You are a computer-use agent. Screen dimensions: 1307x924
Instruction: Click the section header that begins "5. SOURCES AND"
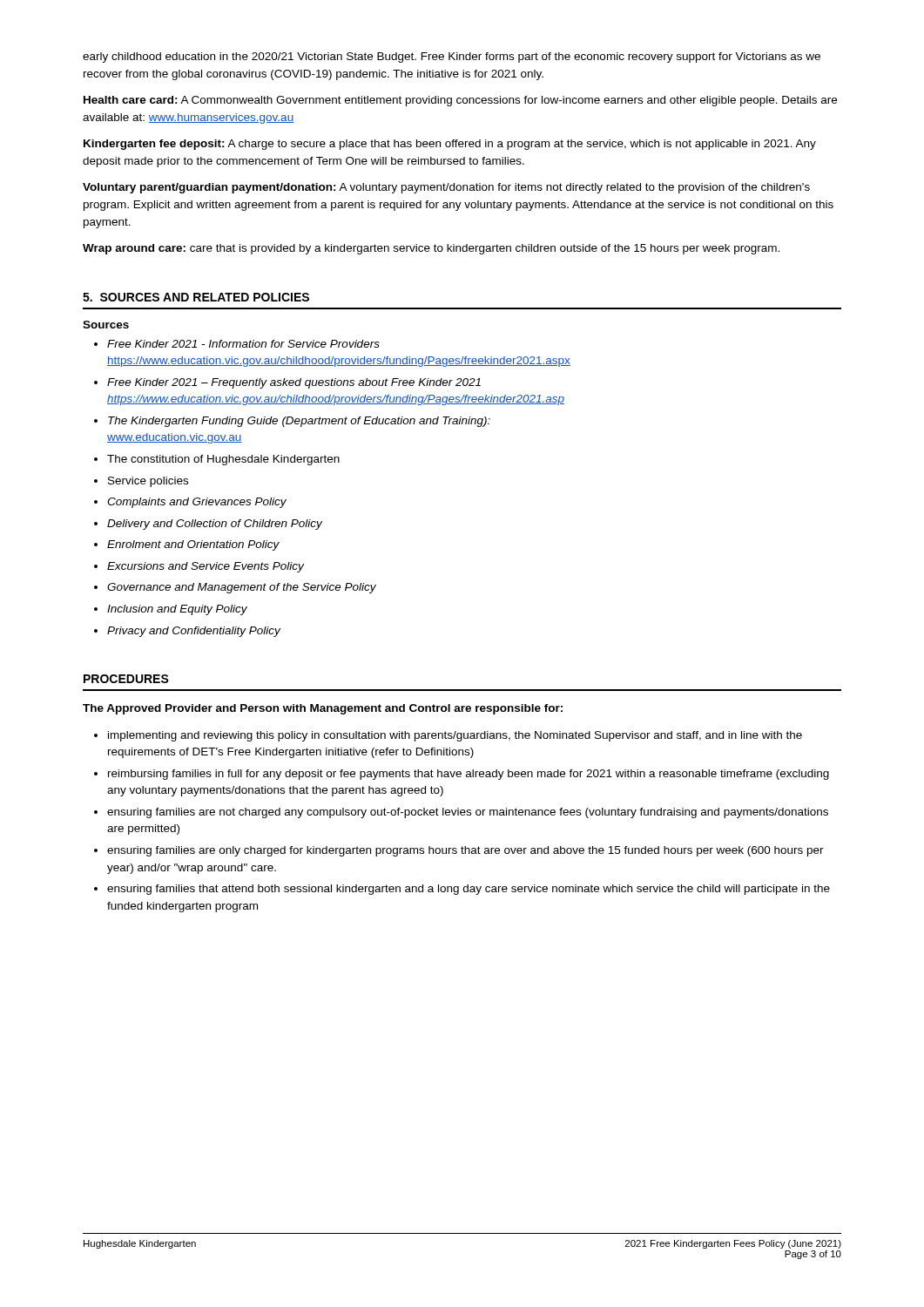tap(196, 297)
